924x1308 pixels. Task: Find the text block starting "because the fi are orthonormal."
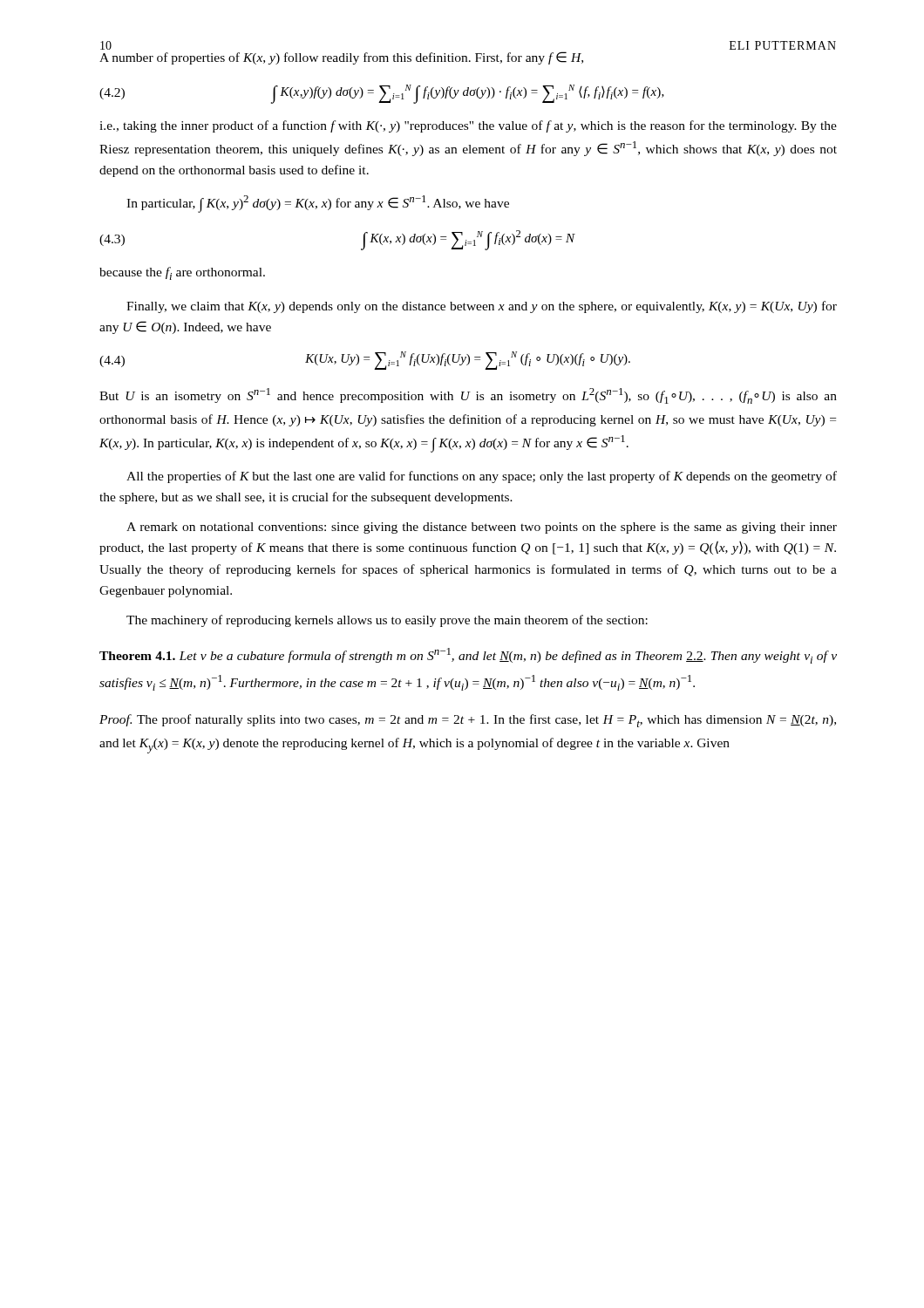pos(182,273)
